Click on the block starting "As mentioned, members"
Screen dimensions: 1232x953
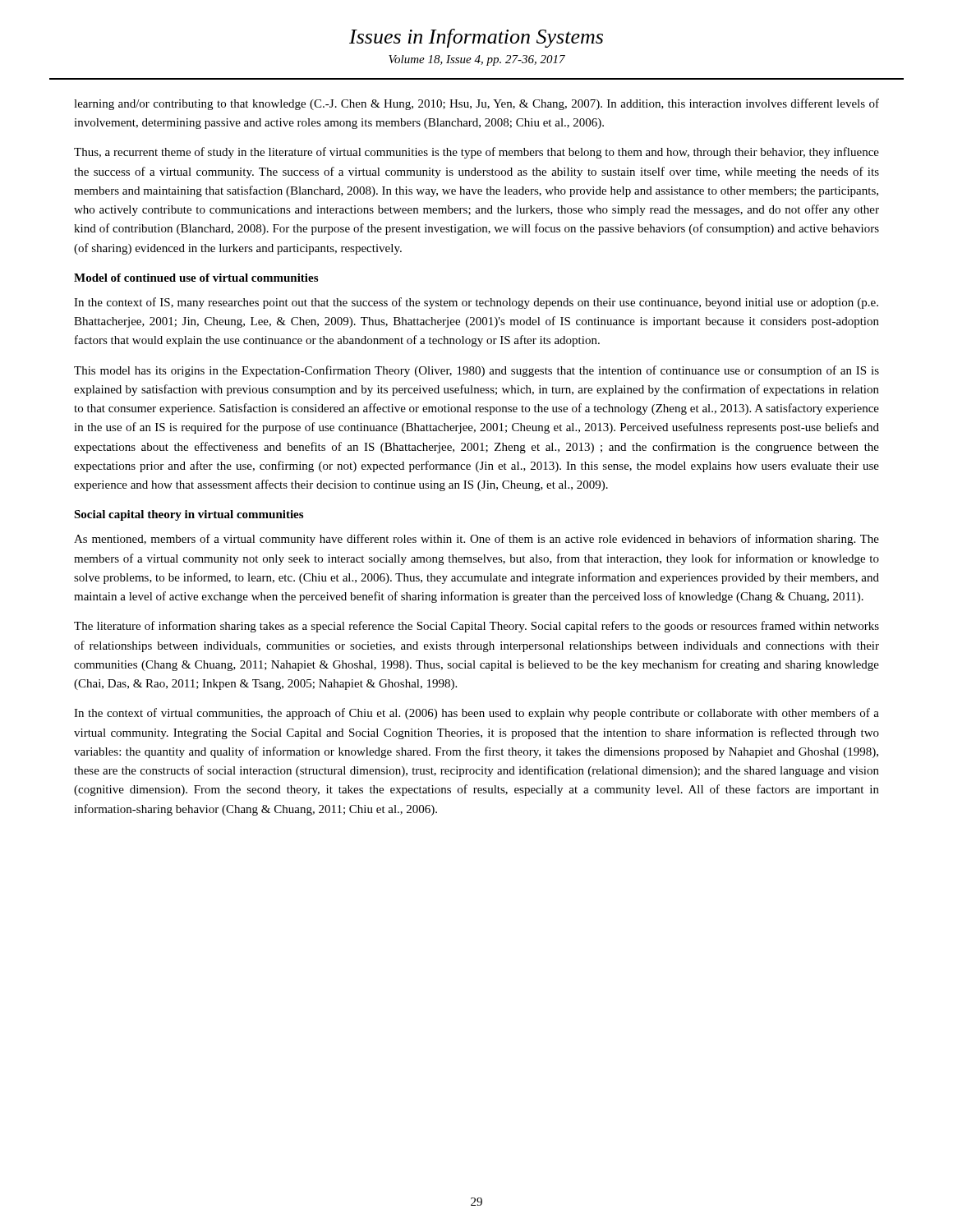[476, 568]
